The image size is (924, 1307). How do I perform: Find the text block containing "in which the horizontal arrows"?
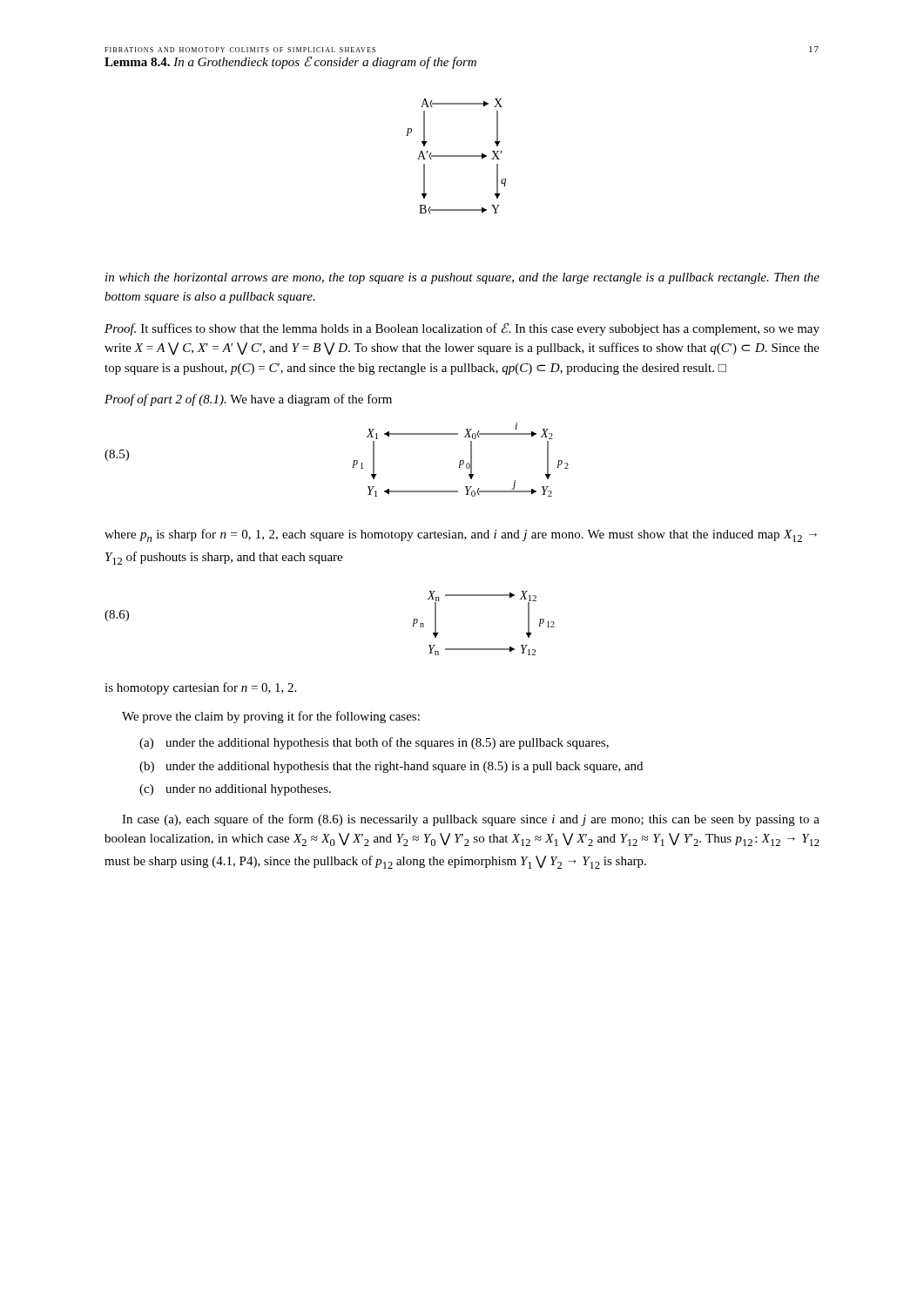462,286
